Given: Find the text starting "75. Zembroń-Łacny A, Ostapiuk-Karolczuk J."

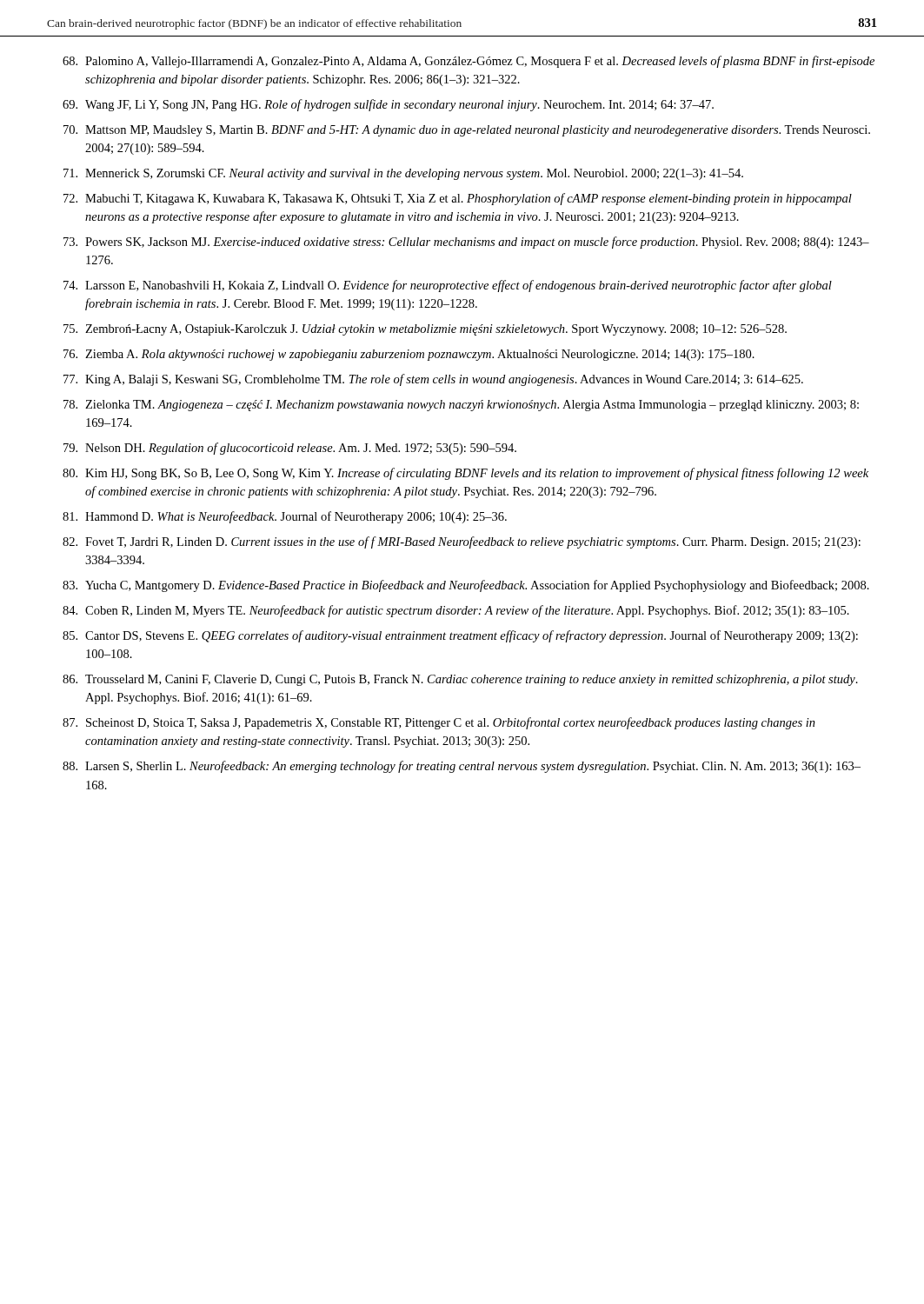Looking at the screenshot, I should click(x=462, y=329).
